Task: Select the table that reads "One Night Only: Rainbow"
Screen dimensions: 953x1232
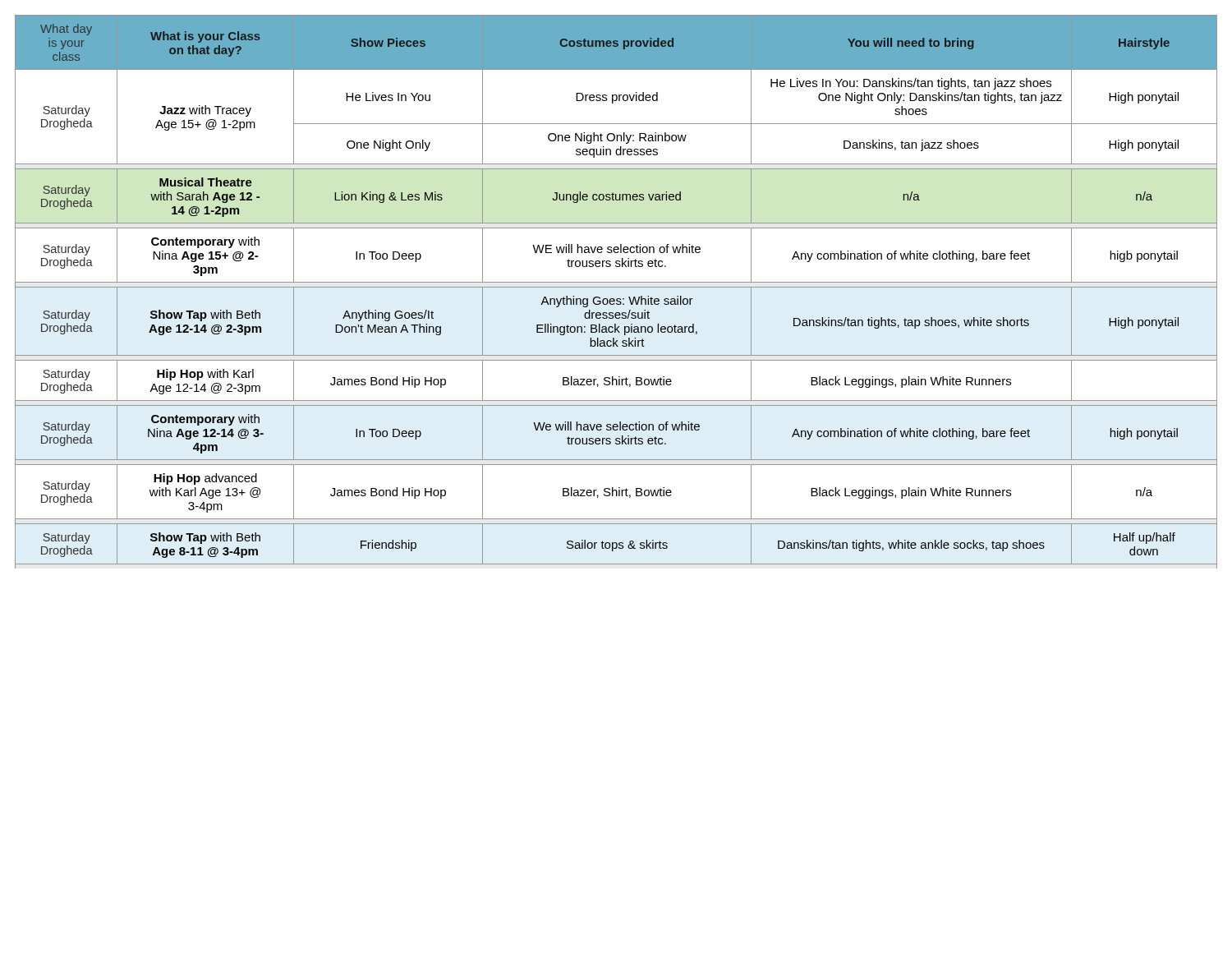Action: point(616,292)
